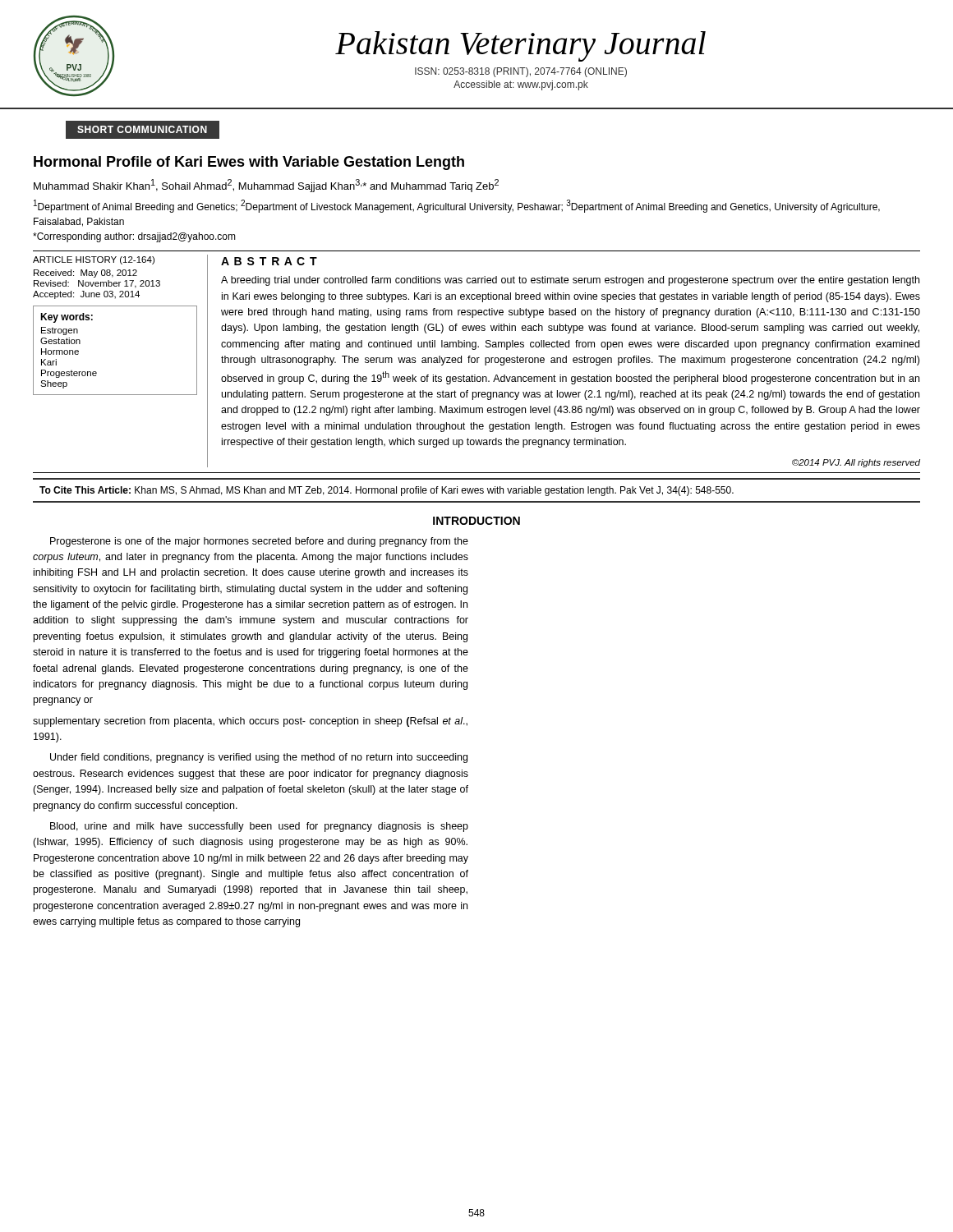Find the text block that reads "Key words: Estrogen Gestation Hormone Kari"
The image size is (953, 1232).
67,318
